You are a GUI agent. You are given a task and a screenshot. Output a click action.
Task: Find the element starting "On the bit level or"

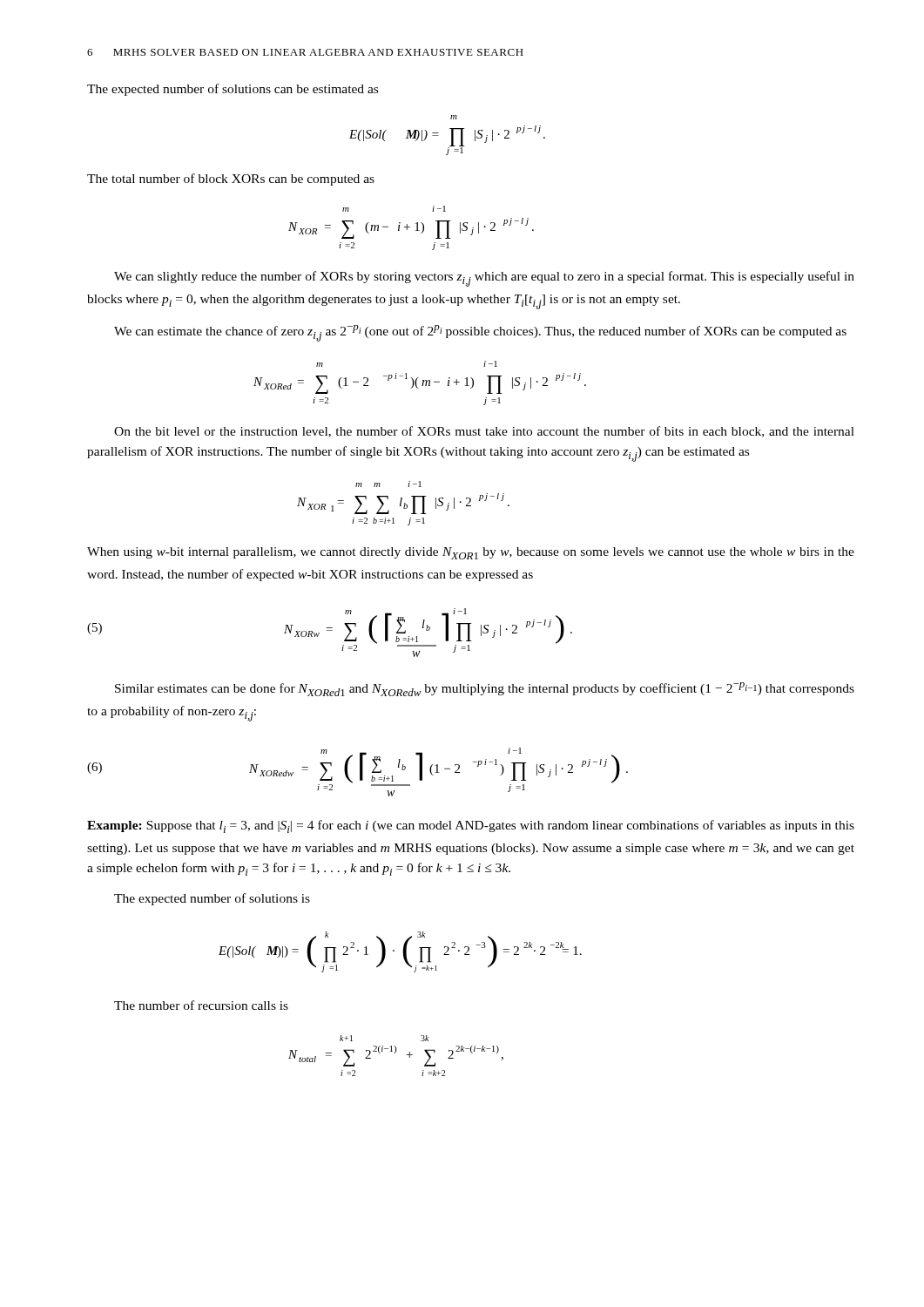[x=471, y=443]
